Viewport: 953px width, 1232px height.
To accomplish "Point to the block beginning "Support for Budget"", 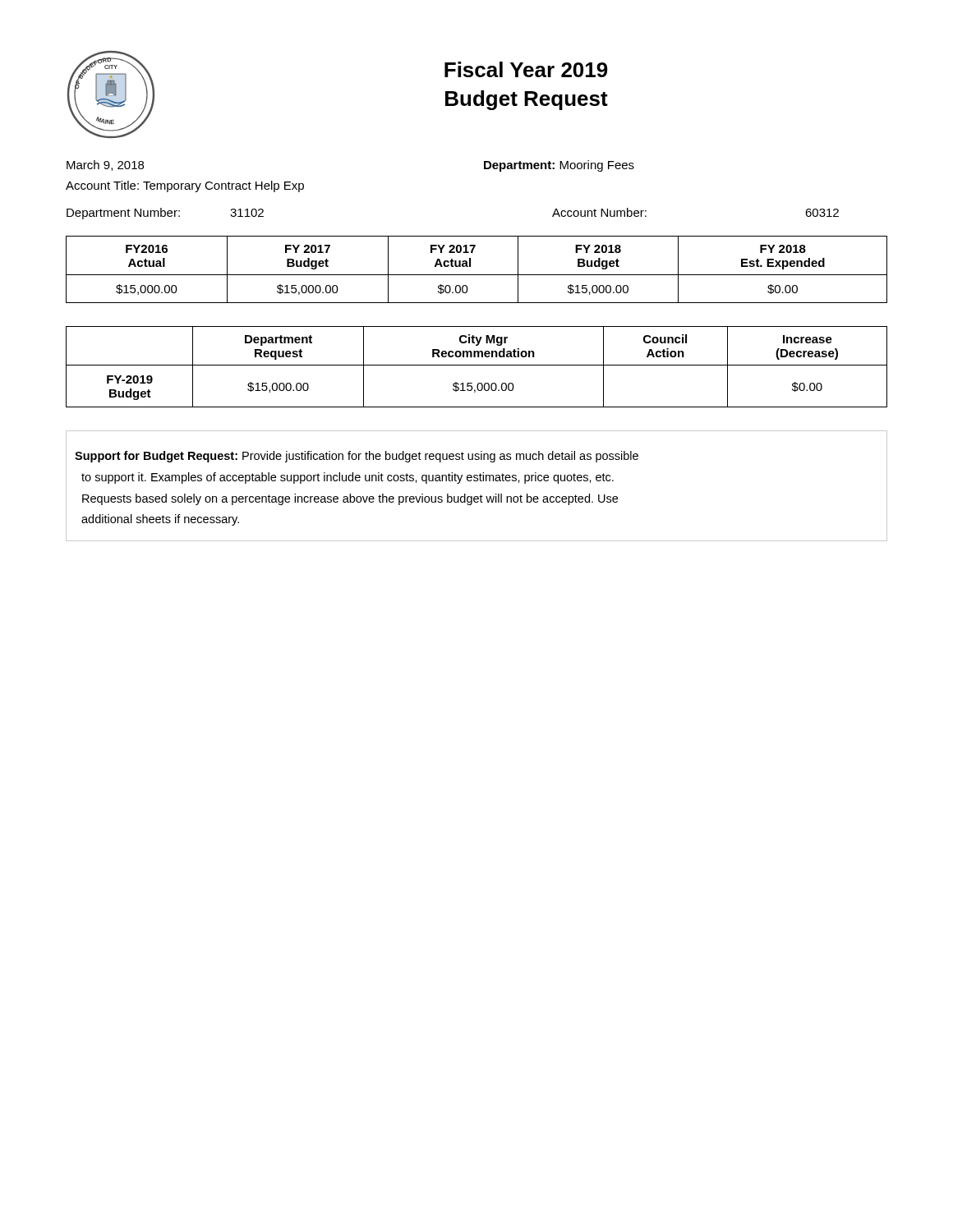I will [x=476, y=488].
